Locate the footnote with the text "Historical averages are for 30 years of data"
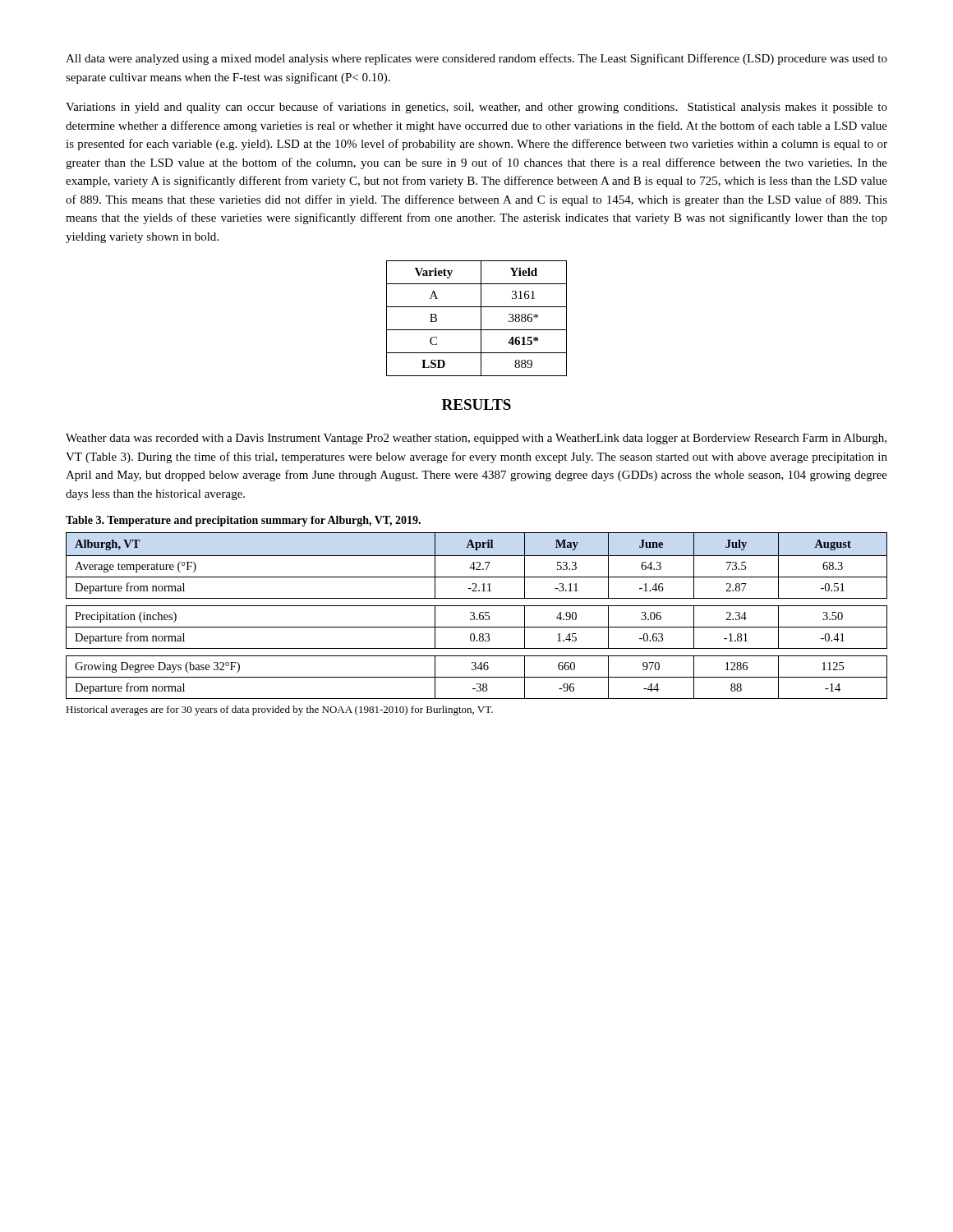 coord(280,709)
